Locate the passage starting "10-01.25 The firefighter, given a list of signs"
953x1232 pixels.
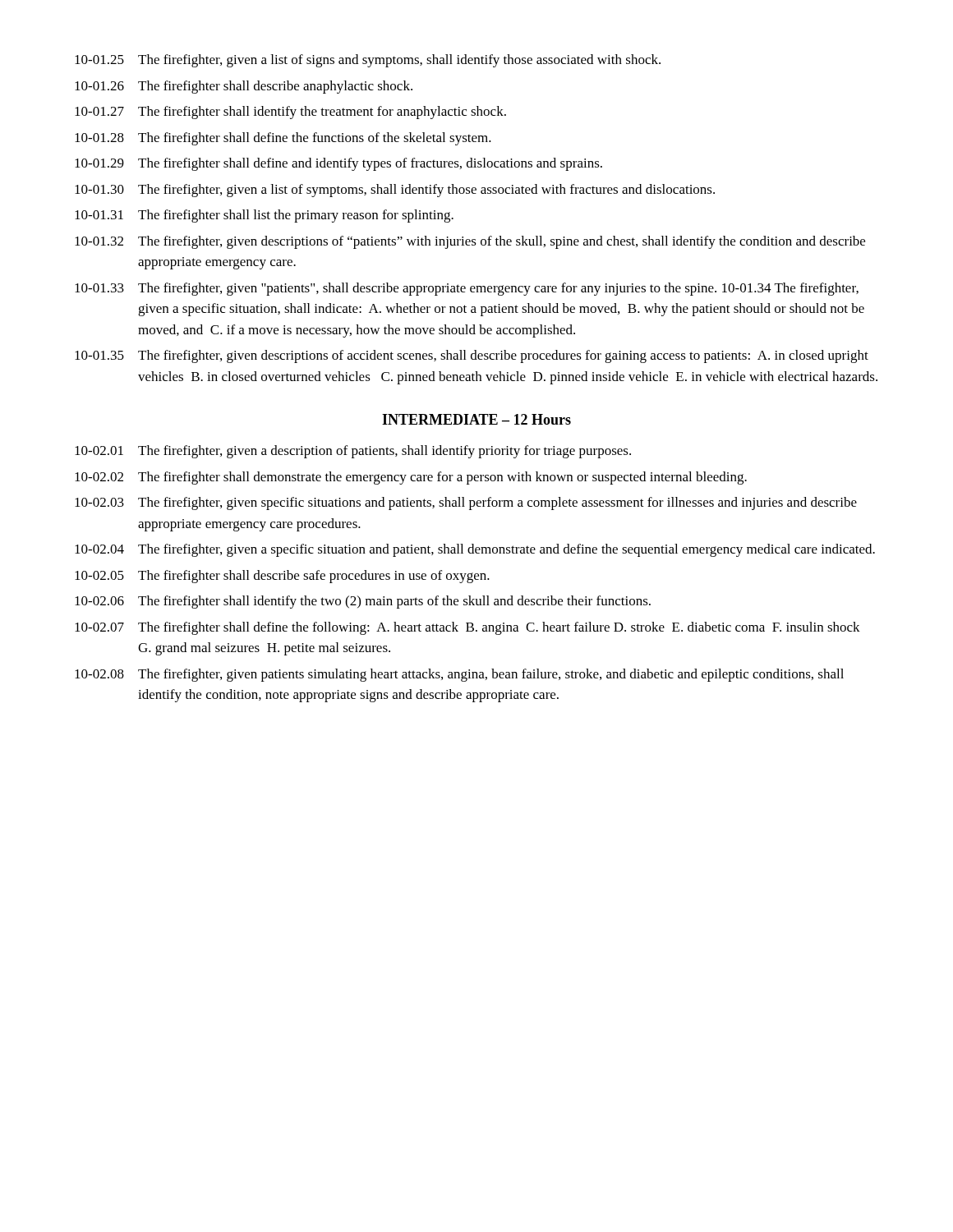[x=476, y=60]
